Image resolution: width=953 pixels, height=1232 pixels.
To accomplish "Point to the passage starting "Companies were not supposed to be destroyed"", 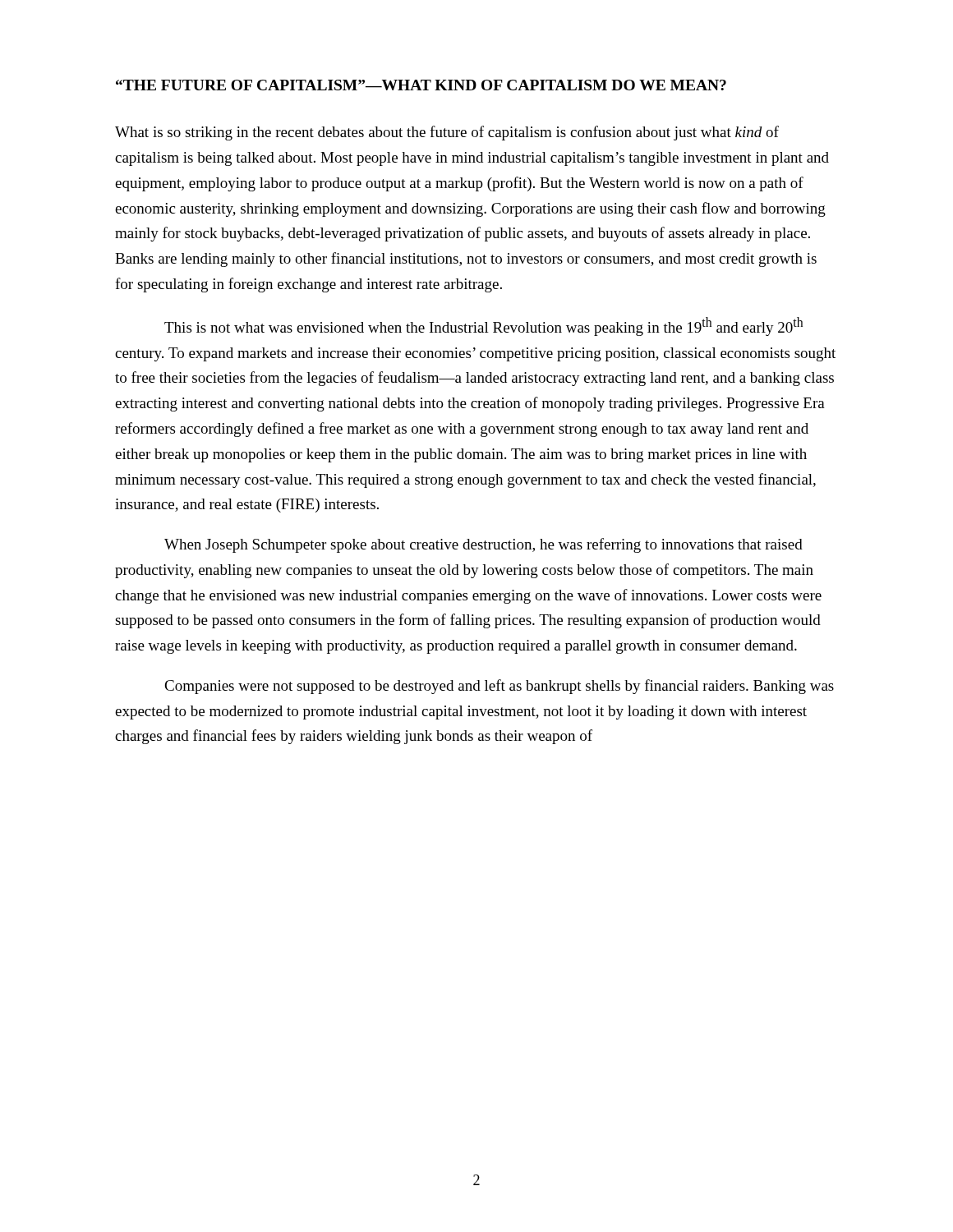I will click(x=475, y=711).
